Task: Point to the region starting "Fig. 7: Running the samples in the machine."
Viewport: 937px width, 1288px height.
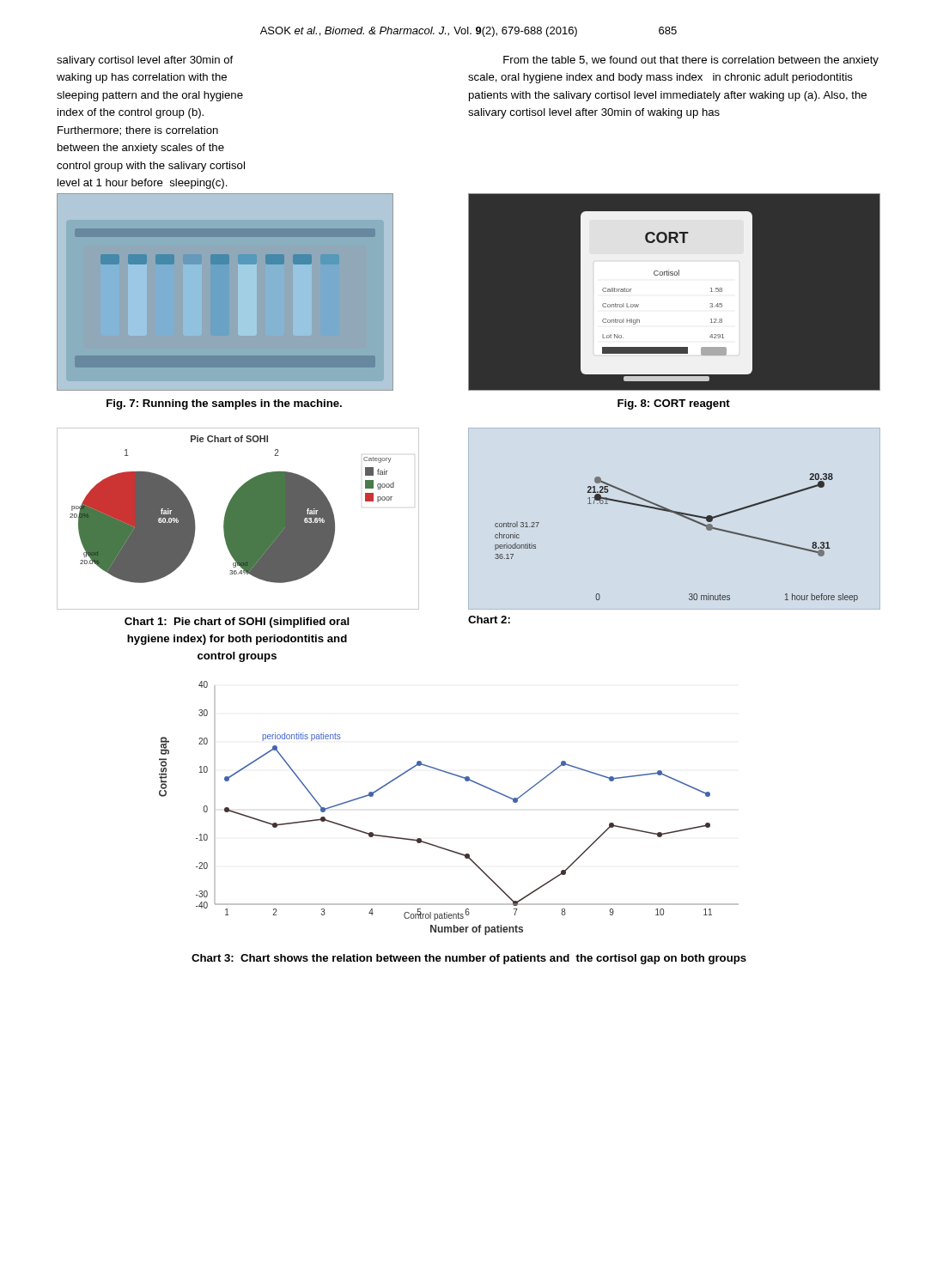Action: pos(224,403)
